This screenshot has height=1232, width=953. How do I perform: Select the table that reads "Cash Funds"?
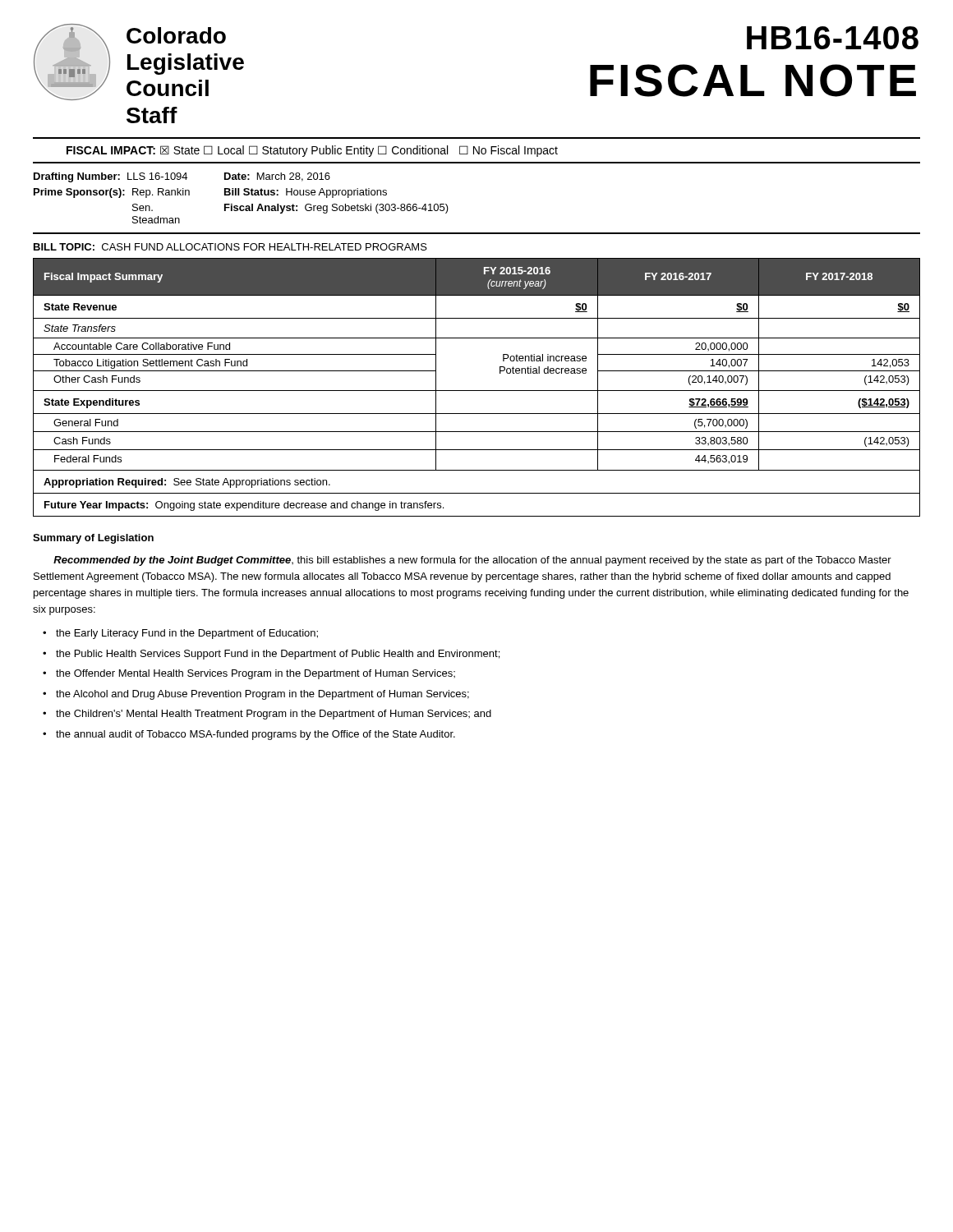pos(476,387)
